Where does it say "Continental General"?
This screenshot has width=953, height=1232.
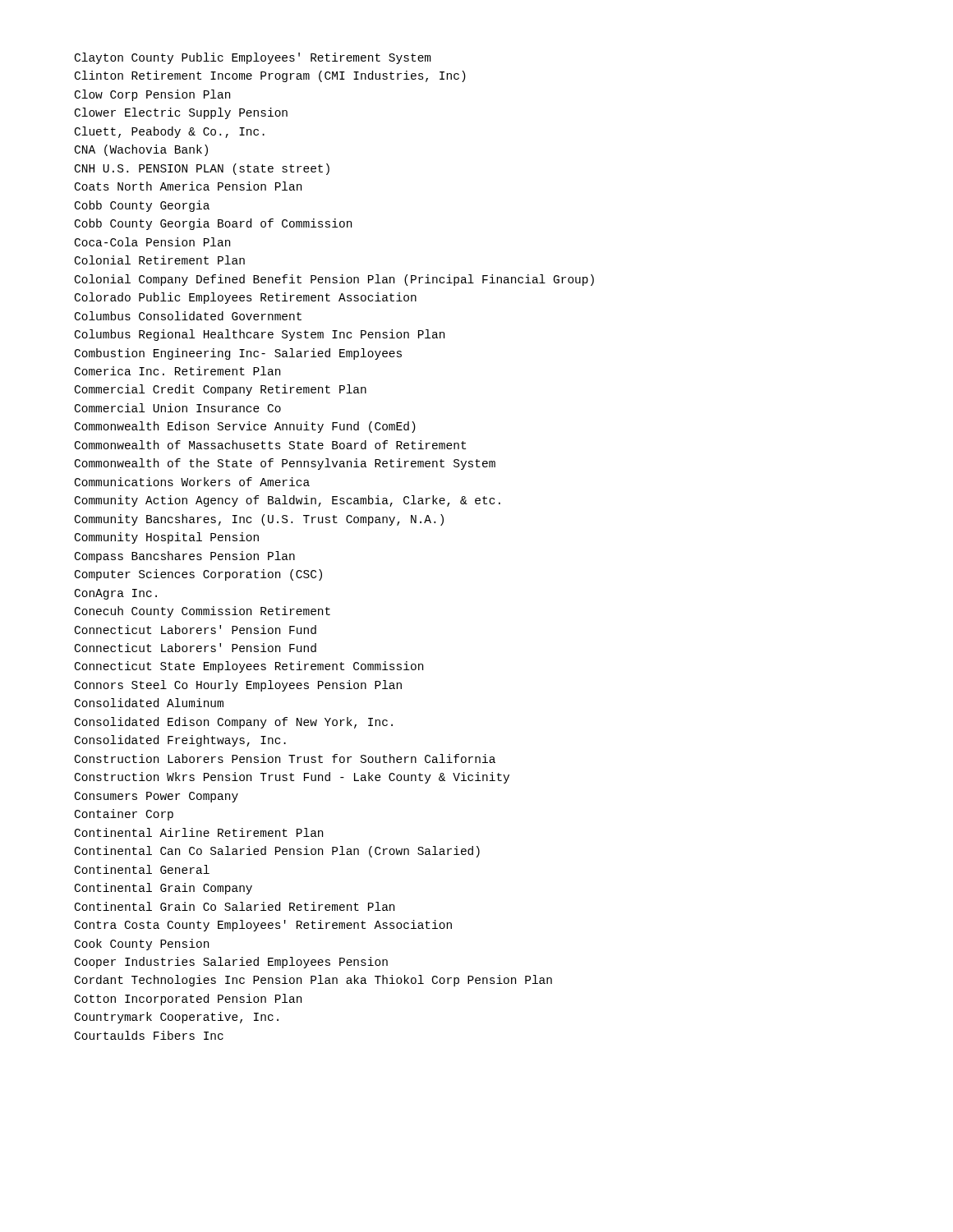142,870
